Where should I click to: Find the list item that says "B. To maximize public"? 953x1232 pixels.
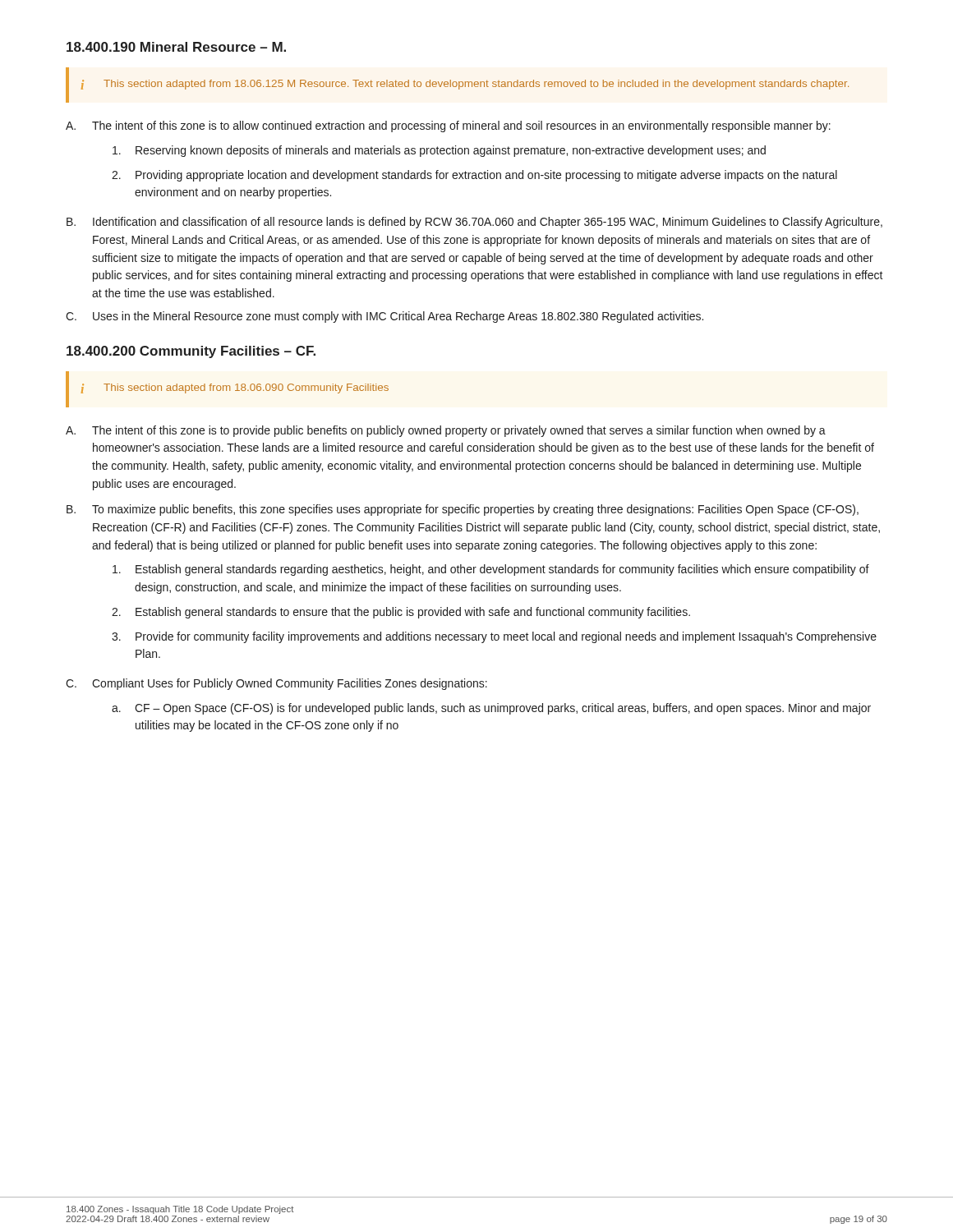pyautogui.click(x=476, y=586)
